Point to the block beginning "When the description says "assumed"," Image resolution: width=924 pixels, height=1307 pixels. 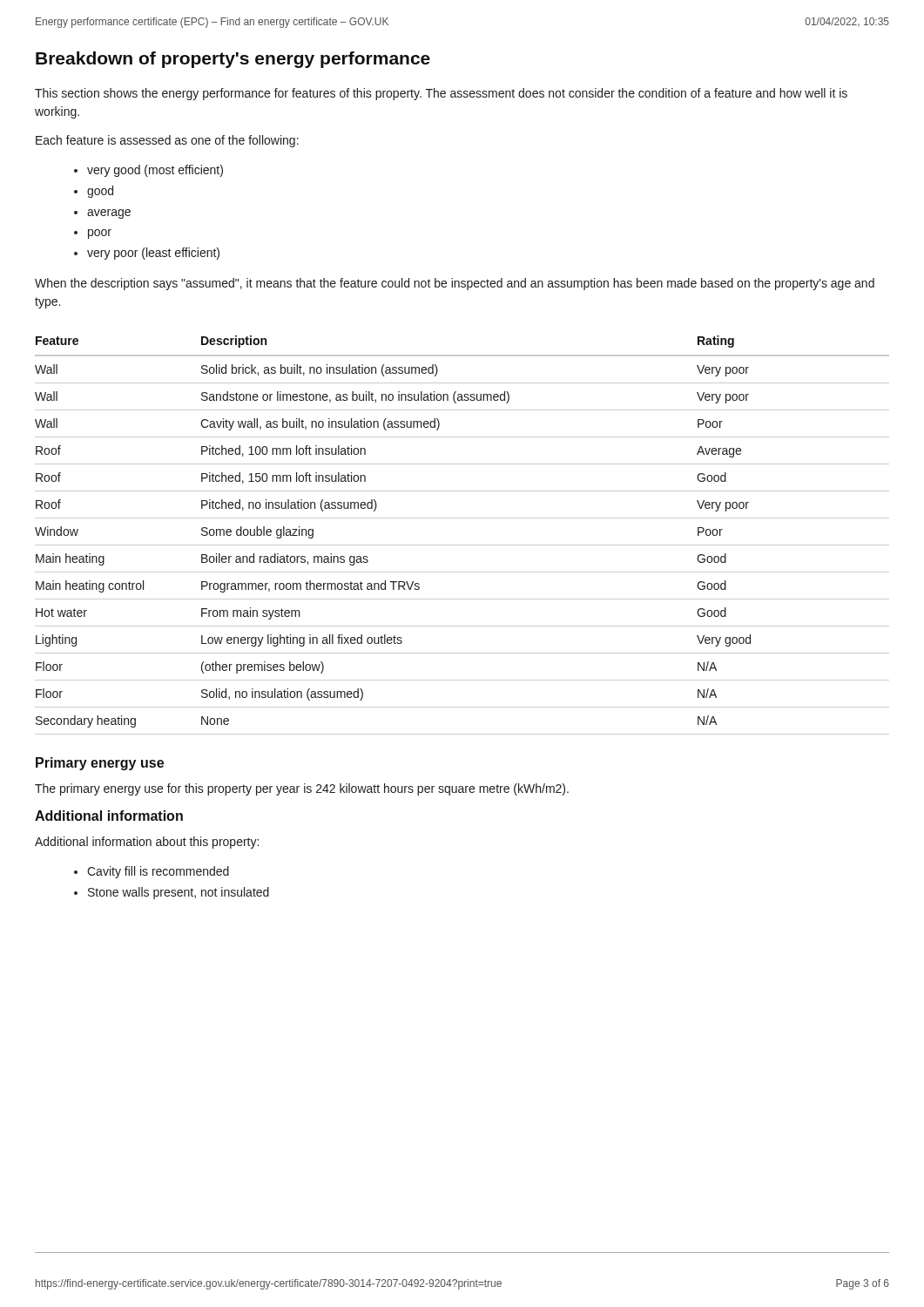point(455,292)
